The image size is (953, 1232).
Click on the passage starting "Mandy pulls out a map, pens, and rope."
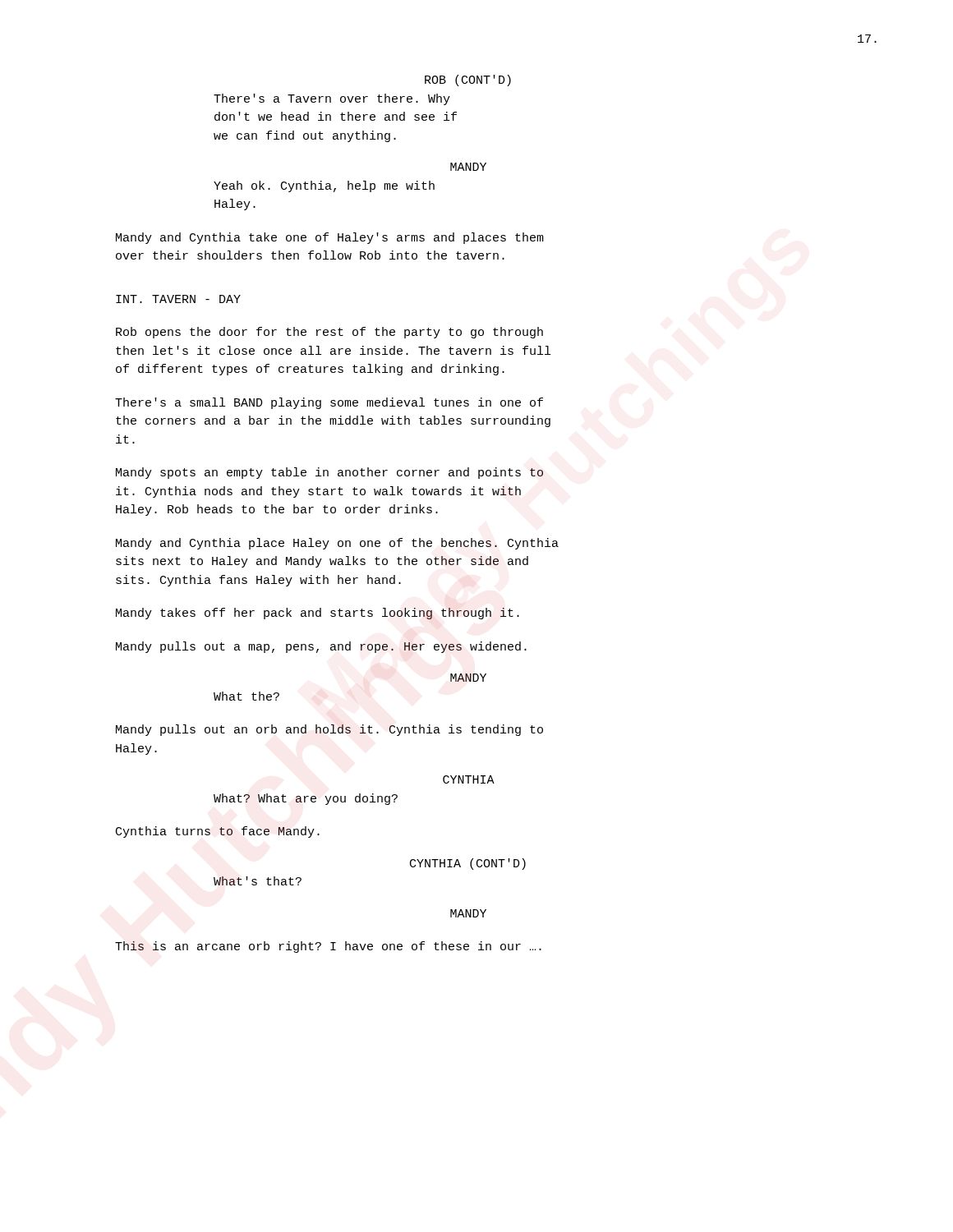(x=322, y=647)
